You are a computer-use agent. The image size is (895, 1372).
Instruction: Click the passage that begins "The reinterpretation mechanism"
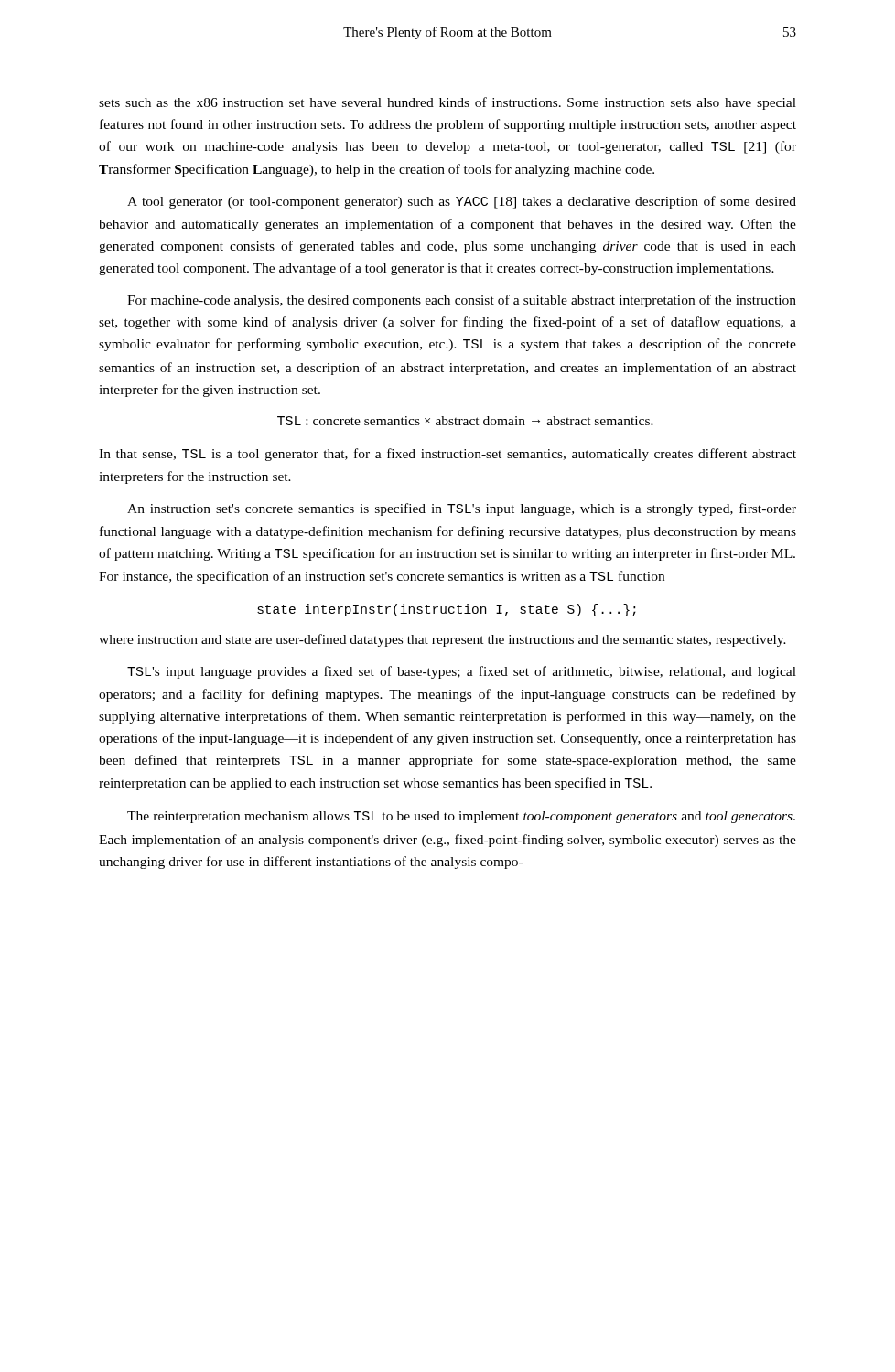[x=448, y=839]
